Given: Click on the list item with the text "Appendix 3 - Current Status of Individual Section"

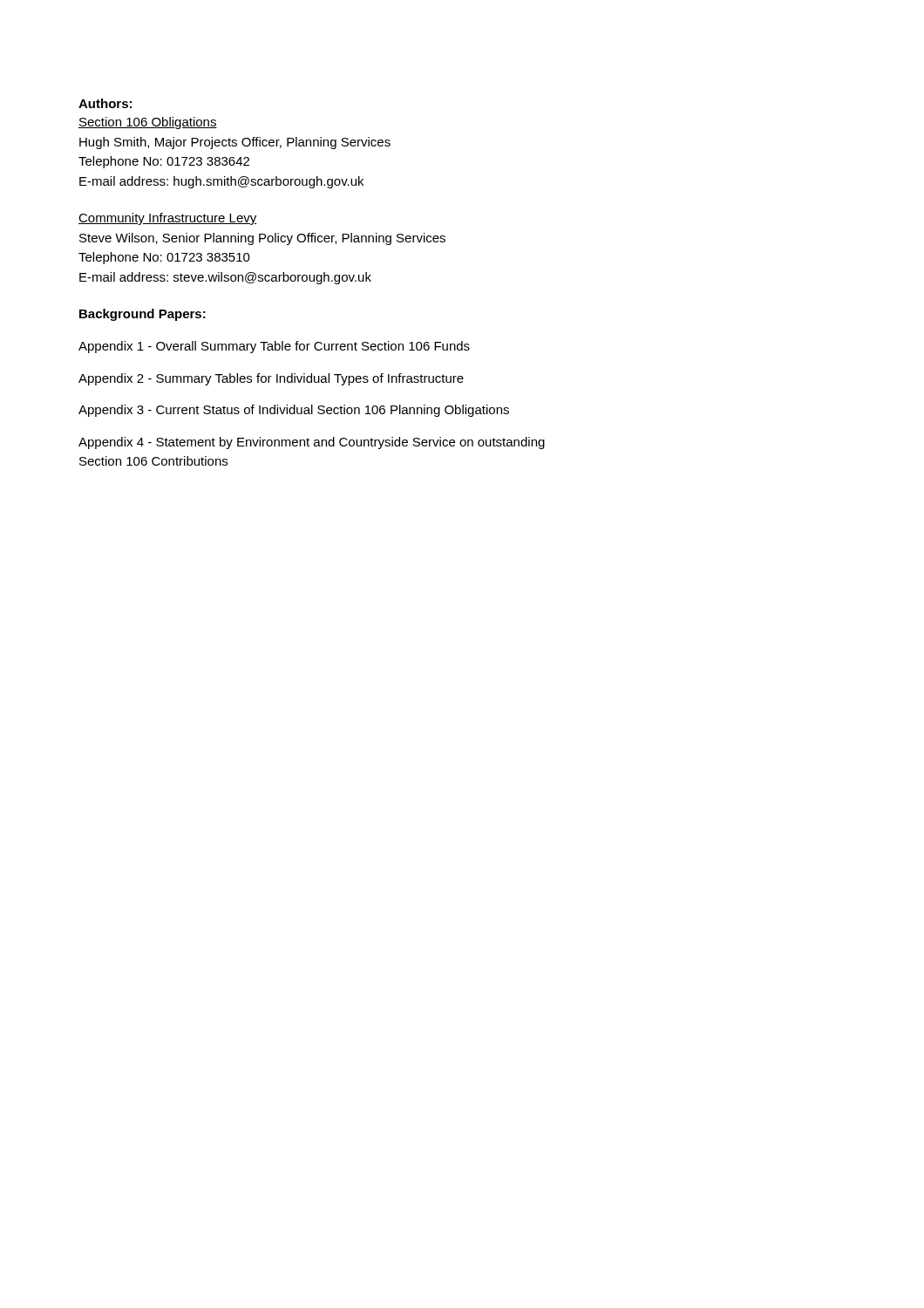Looking at the screenshot, I should point(294,409).
